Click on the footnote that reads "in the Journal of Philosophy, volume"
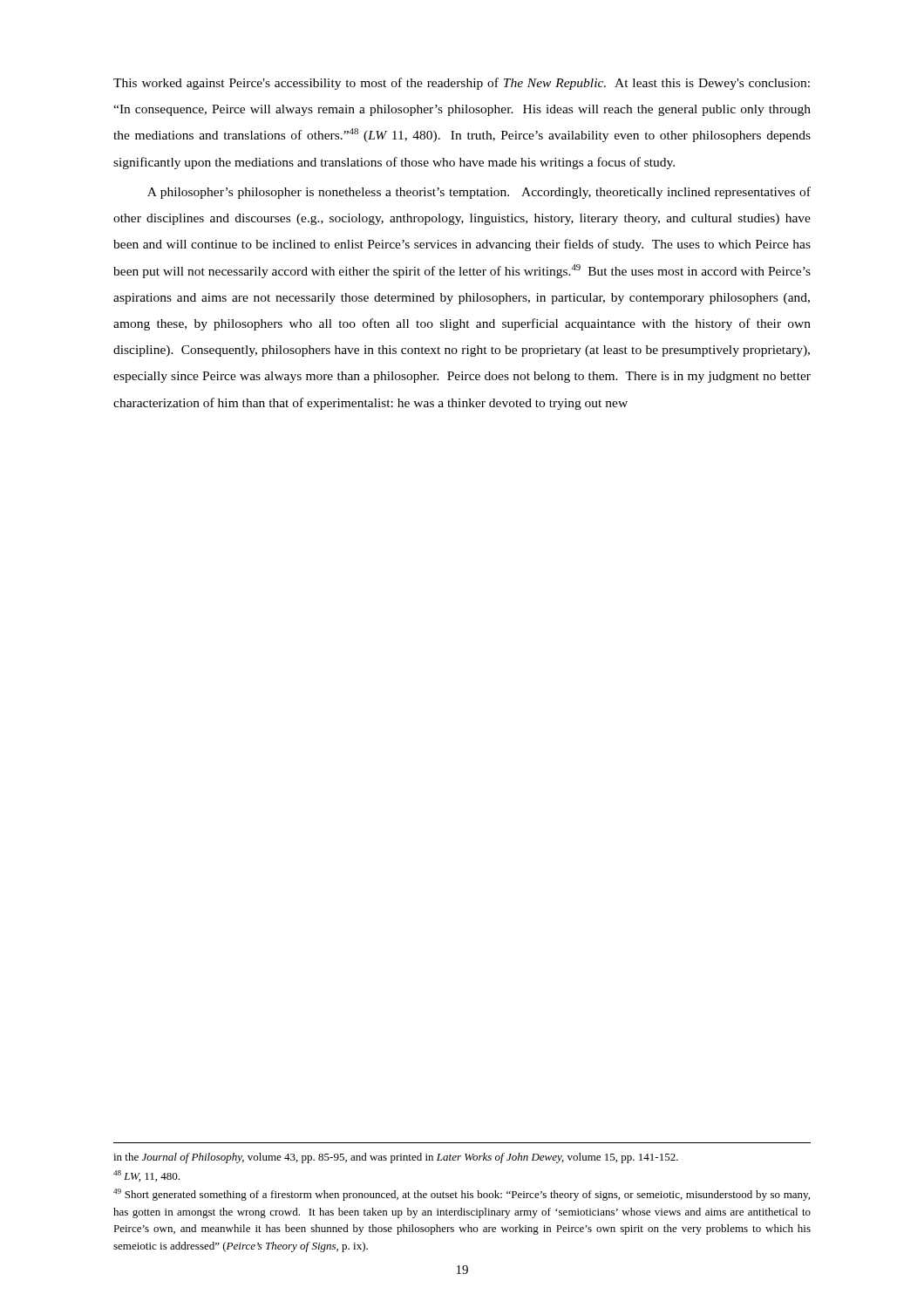Screen dimensions: 1308x924 click(x=462, y=1201)
